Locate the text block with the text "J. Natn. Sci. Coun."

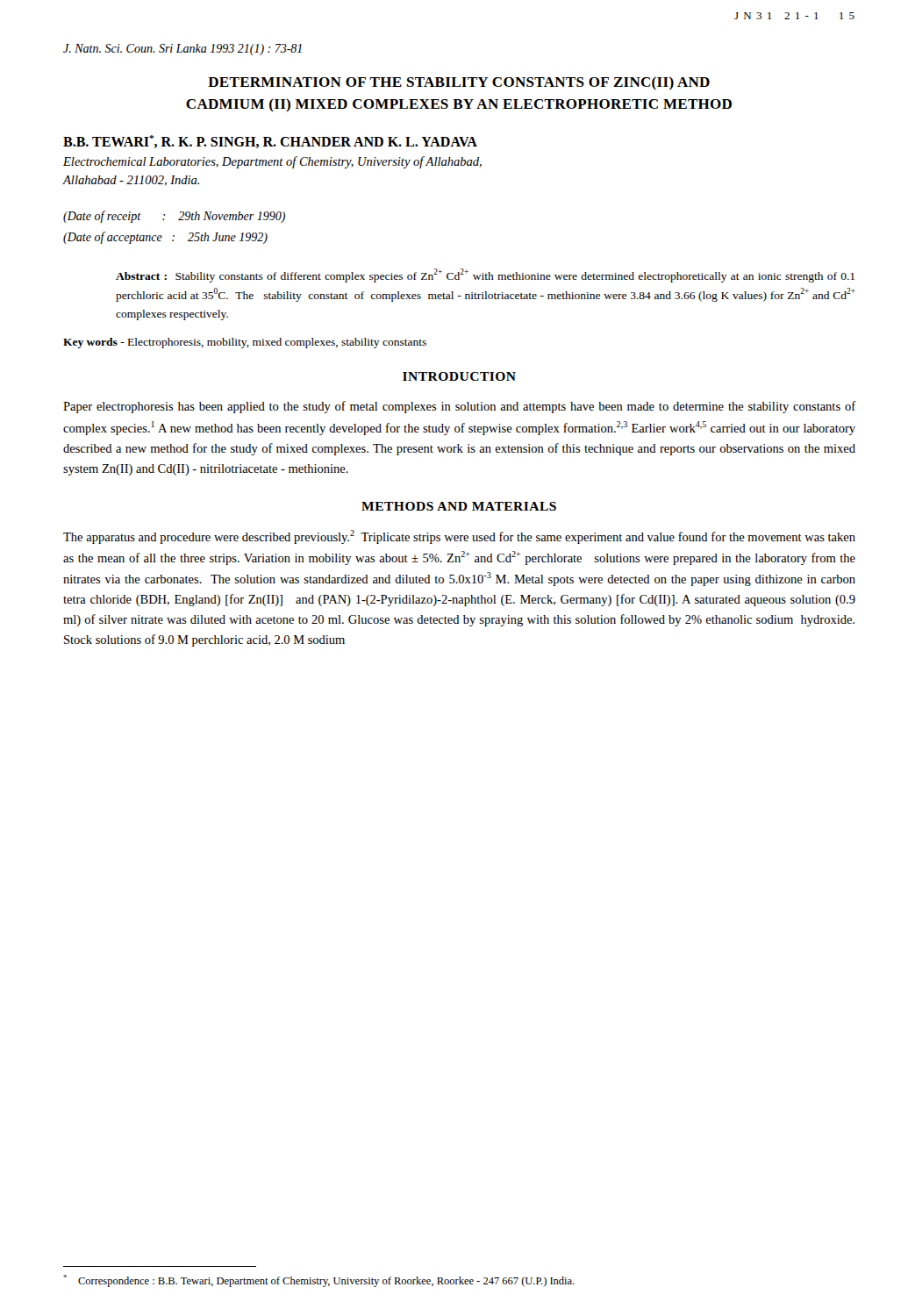[183, 49]
